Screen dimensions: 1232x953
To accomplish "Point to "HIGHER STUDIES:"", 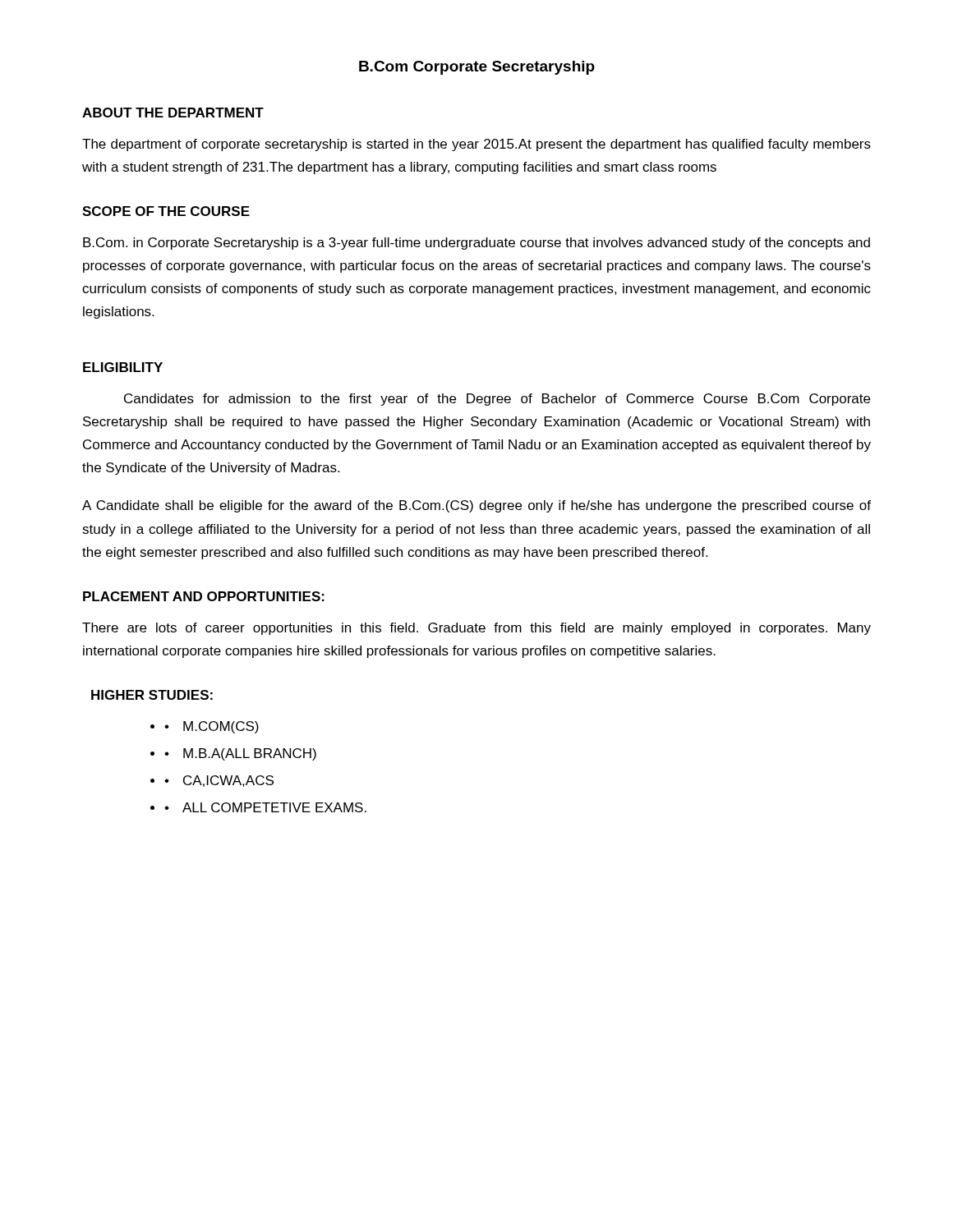I will (x=152, y=695).
